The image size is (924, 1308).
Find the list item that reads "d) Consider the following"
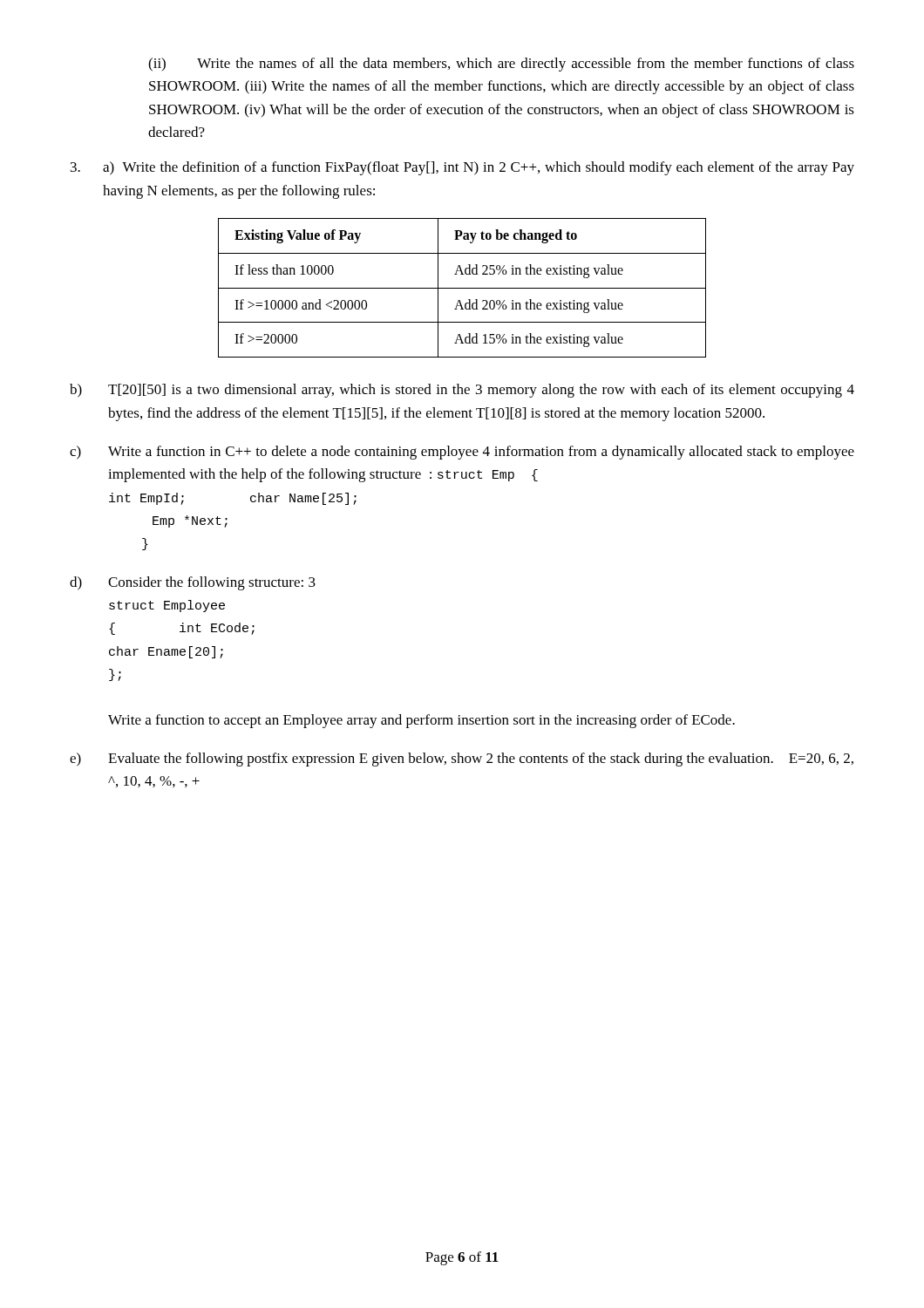click(x=193, y=583)
